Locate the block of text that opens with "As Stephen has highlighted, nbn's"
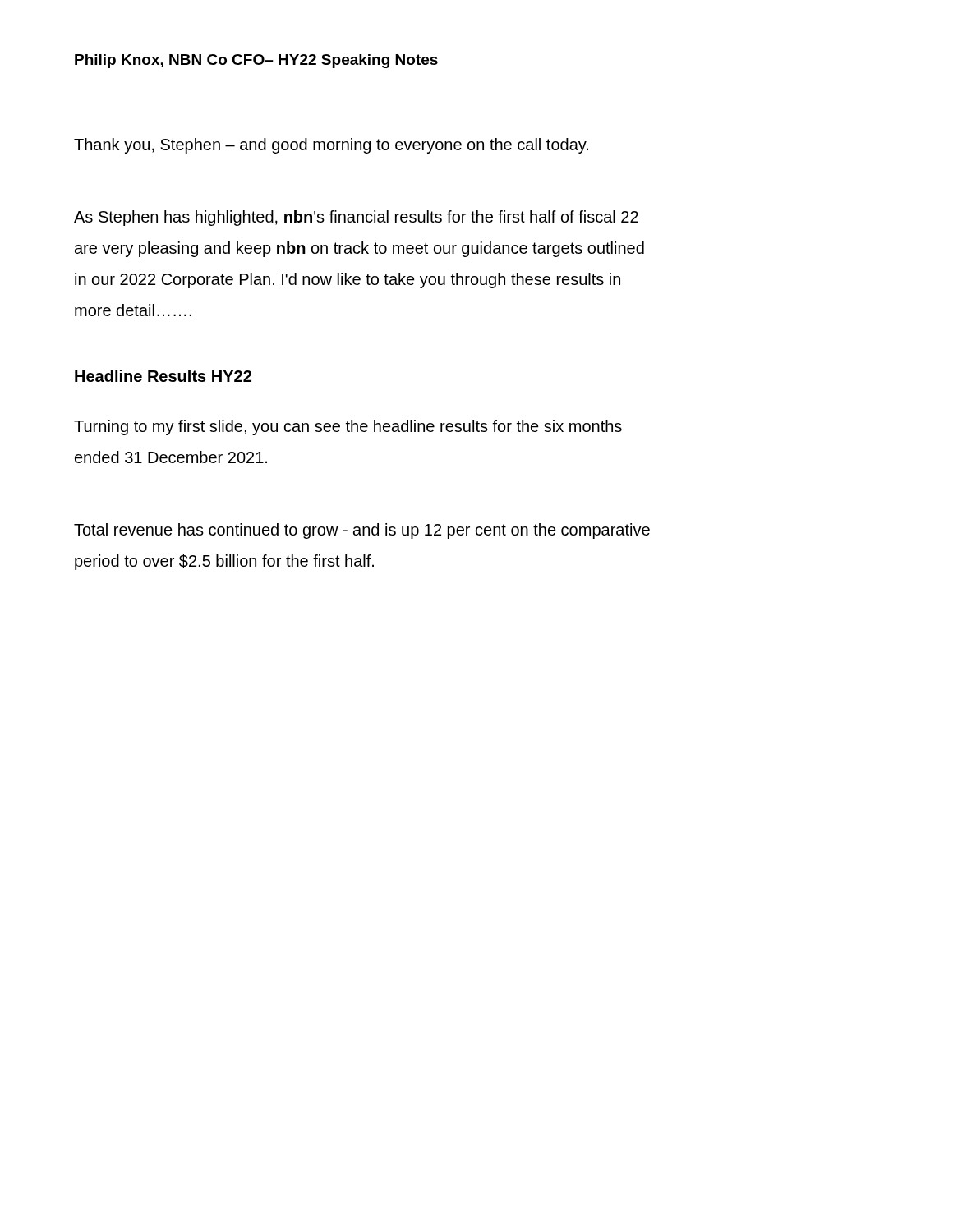 (359, 263)
